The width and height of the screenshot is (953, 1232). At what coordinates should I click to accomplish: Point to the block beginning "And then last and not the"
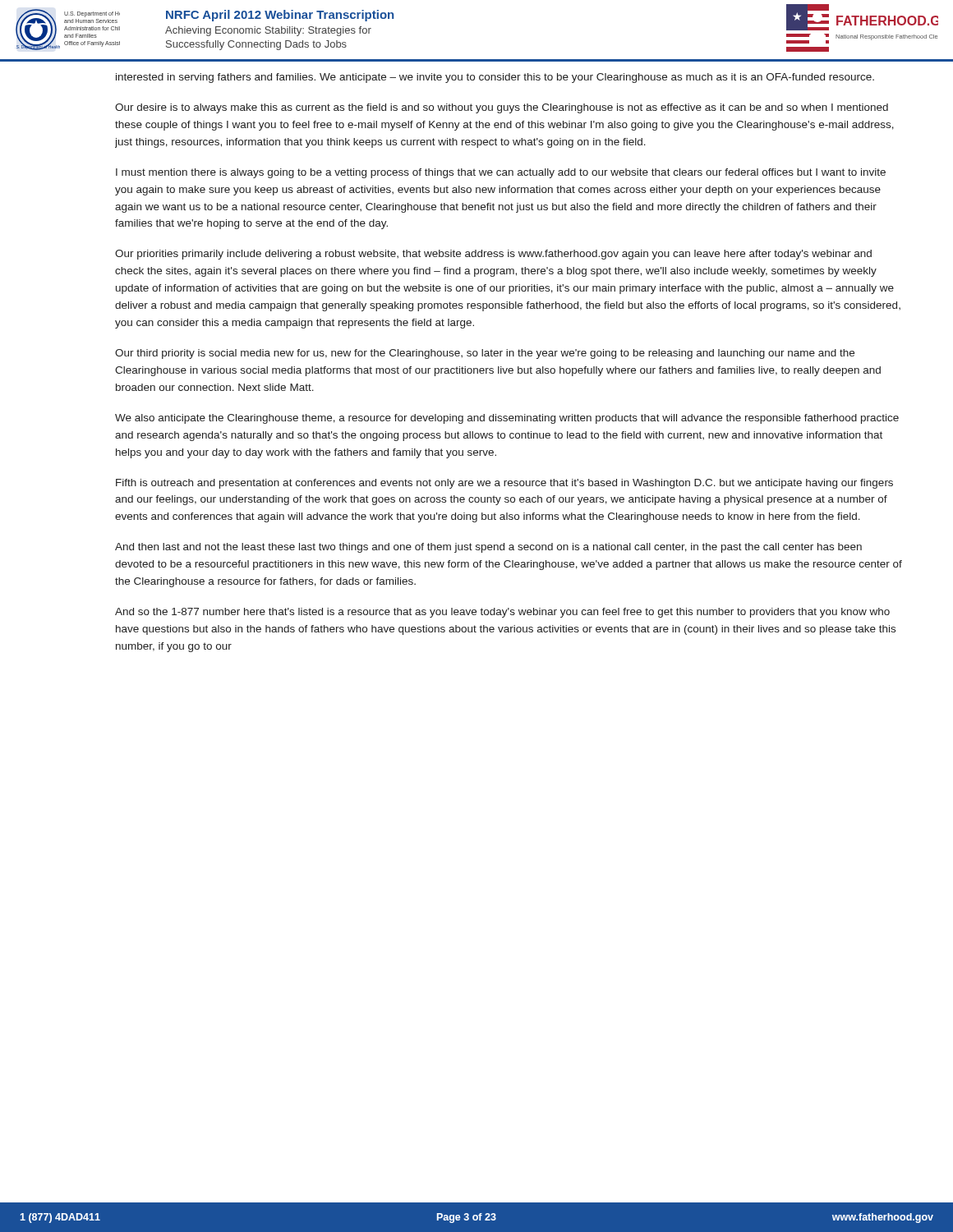coord(508,564)
